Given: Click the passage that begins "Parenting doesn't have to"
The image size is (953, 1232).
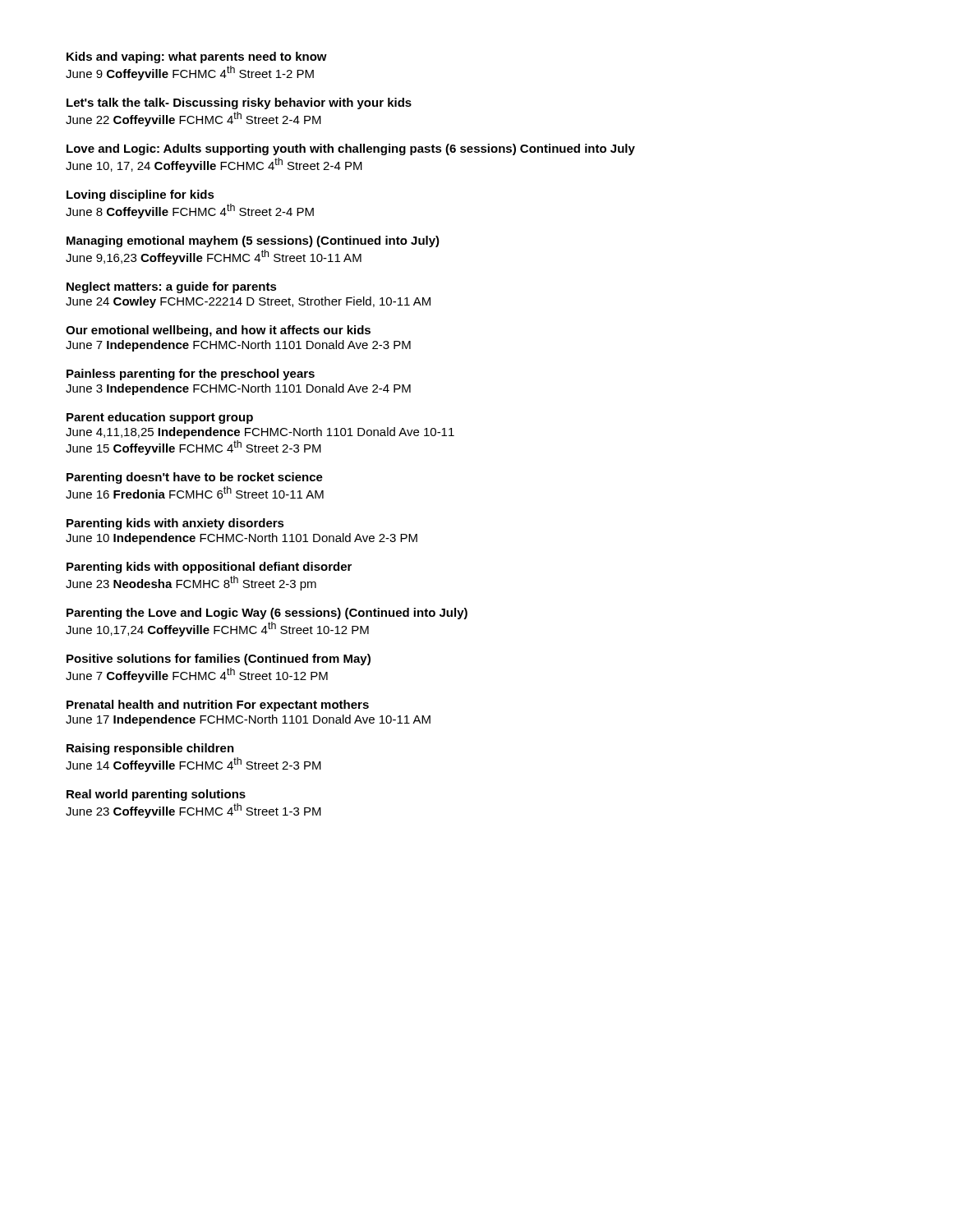Looking at the screenshot, I should [195, 478].
